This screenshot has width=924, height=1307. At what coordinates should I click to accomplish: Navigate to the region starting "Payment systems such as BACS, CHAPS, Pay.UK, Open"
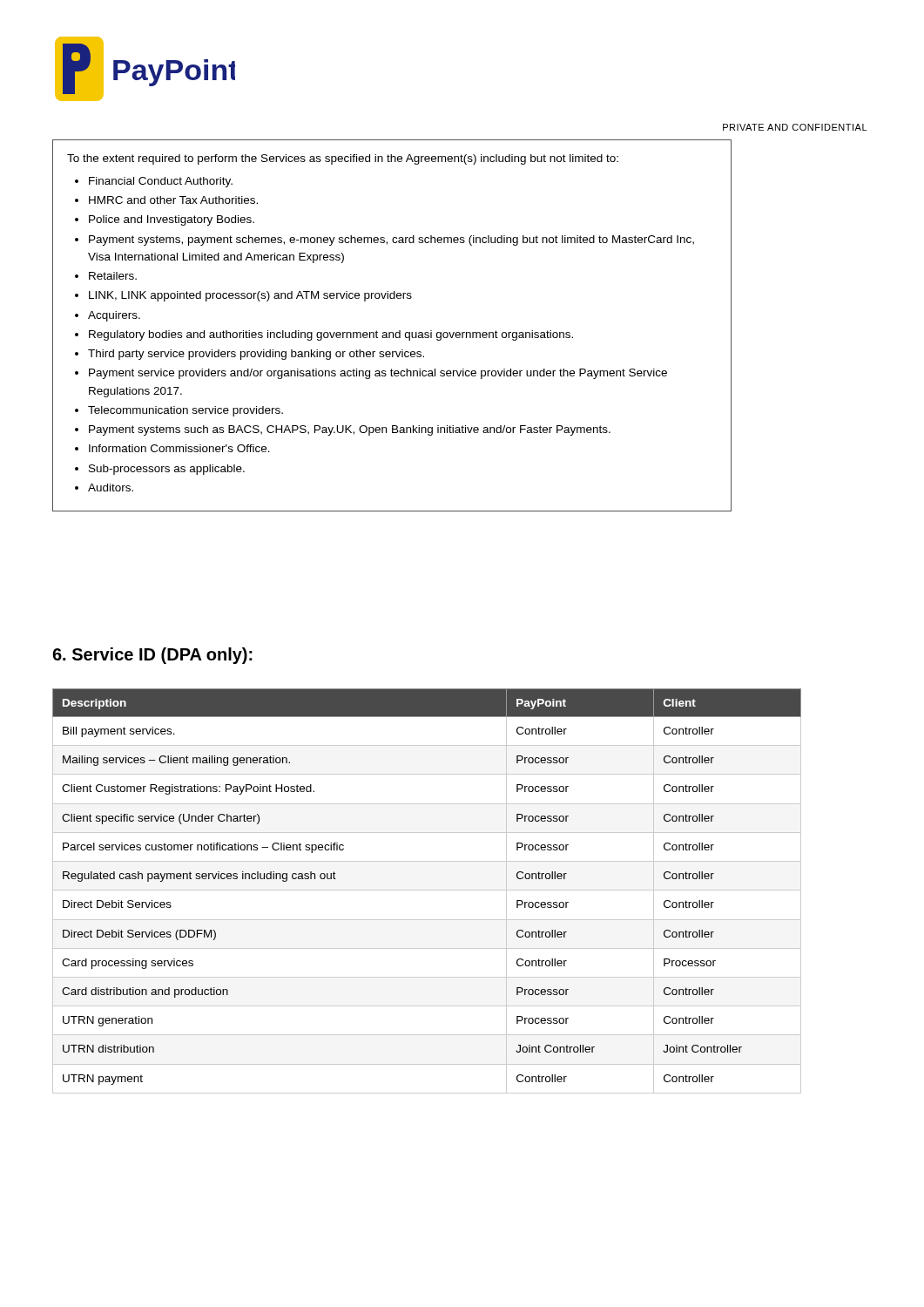tap(350, 429)
